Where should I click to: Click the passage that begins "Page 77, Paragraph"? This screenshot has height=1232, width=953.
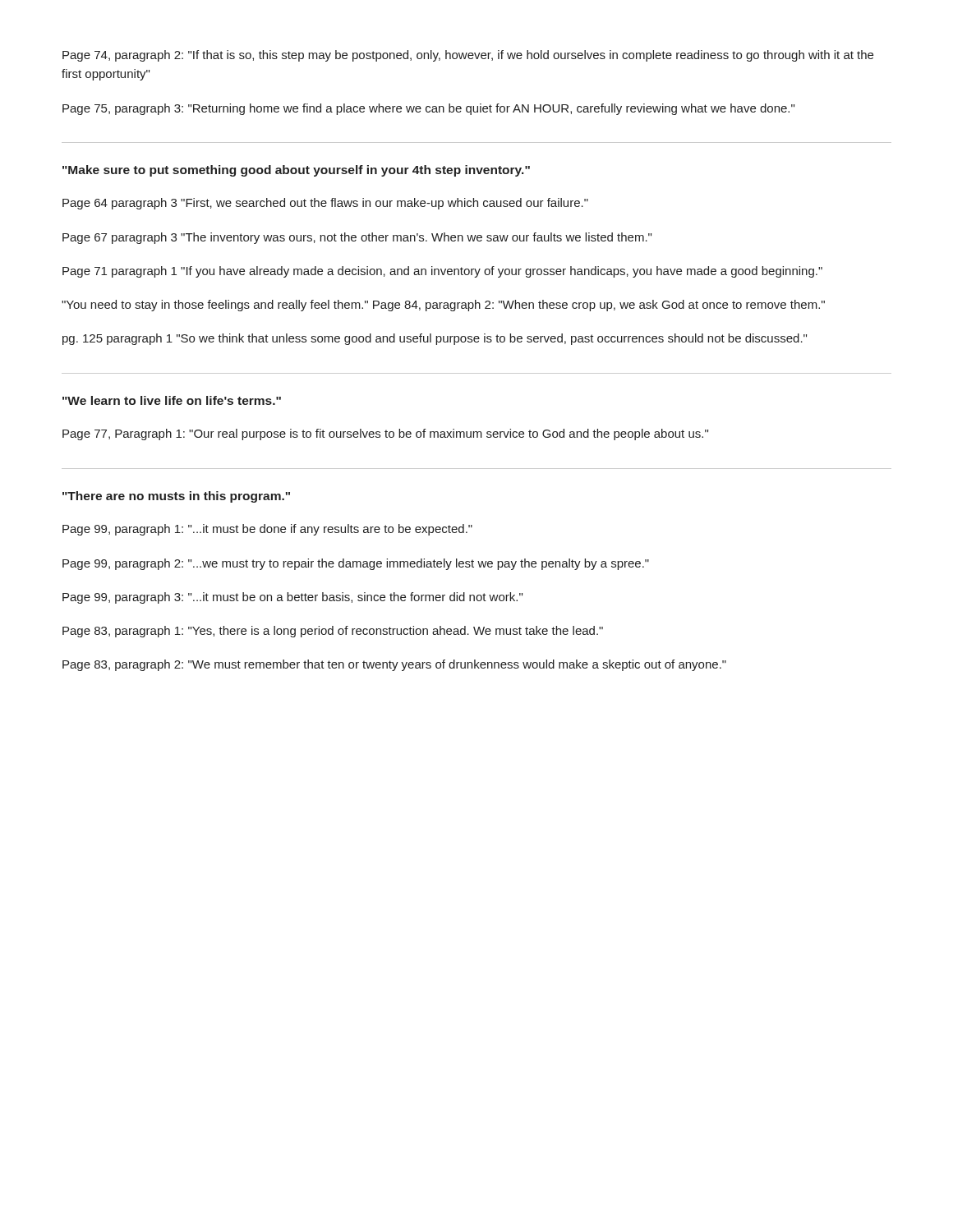coord(385,434)
